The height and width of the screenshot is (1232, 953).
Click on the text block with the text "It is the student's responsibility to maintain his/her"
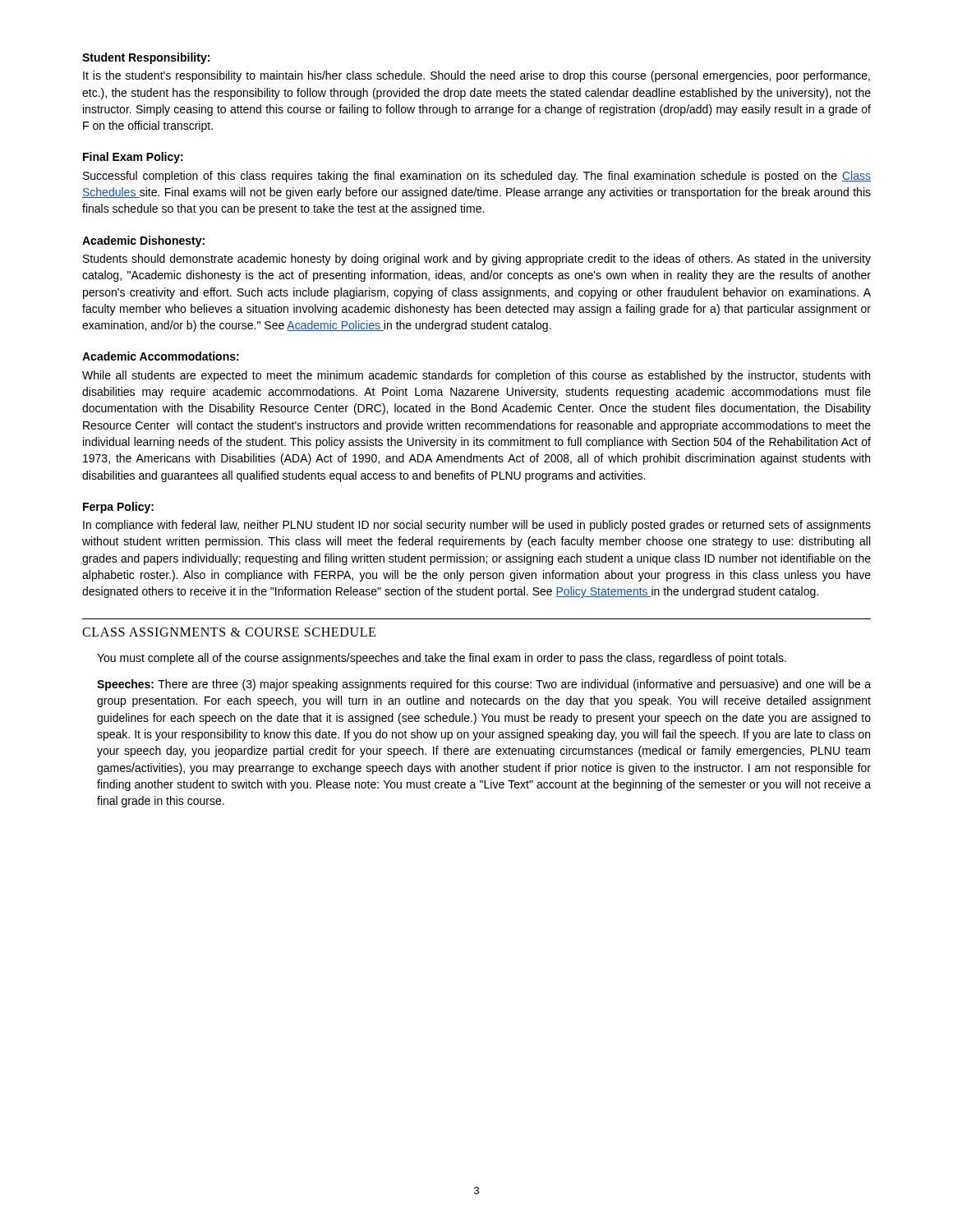click(x=476, y=101)
